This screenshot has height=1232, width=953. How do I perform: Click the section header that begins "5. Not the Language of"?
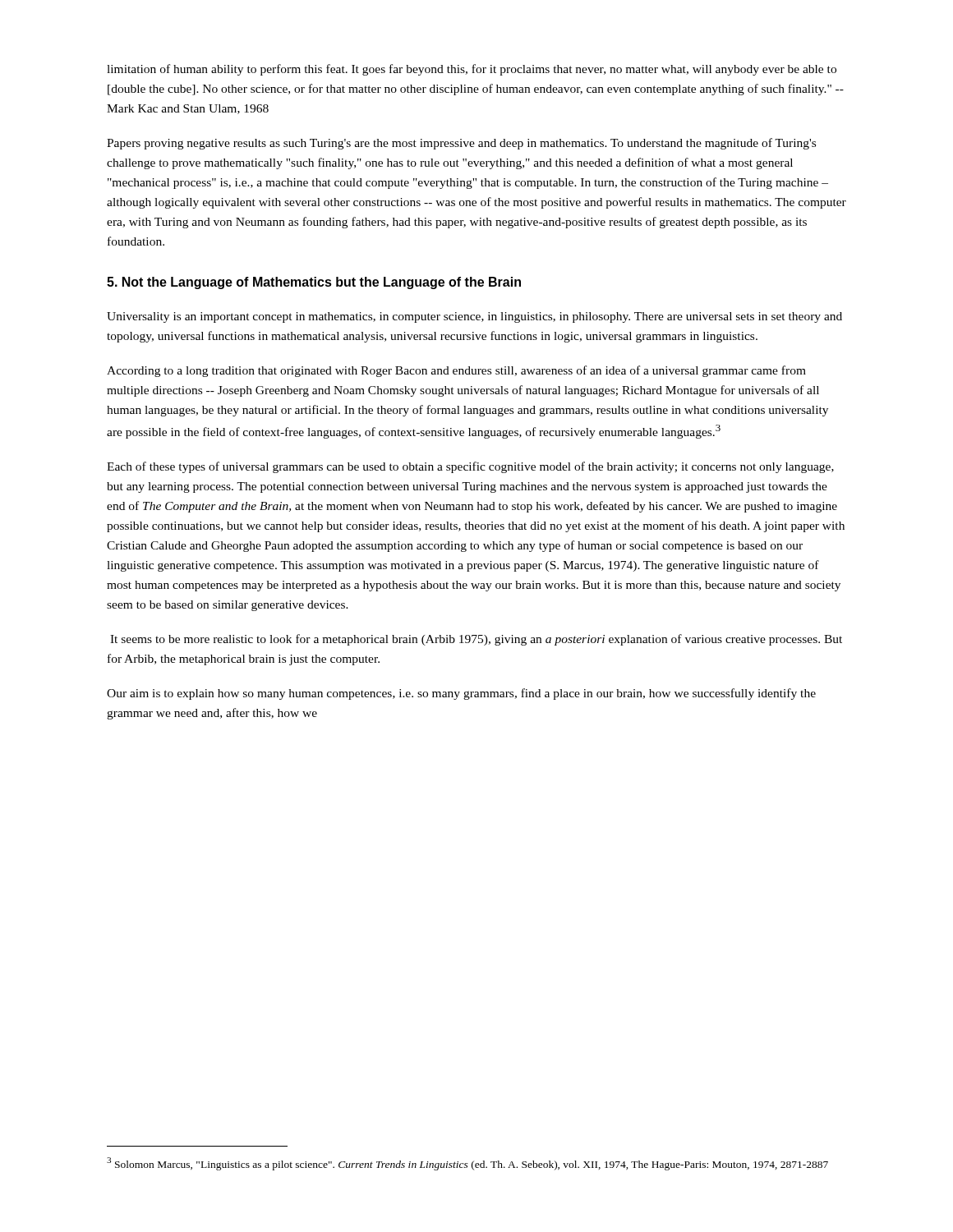[314, 282]
